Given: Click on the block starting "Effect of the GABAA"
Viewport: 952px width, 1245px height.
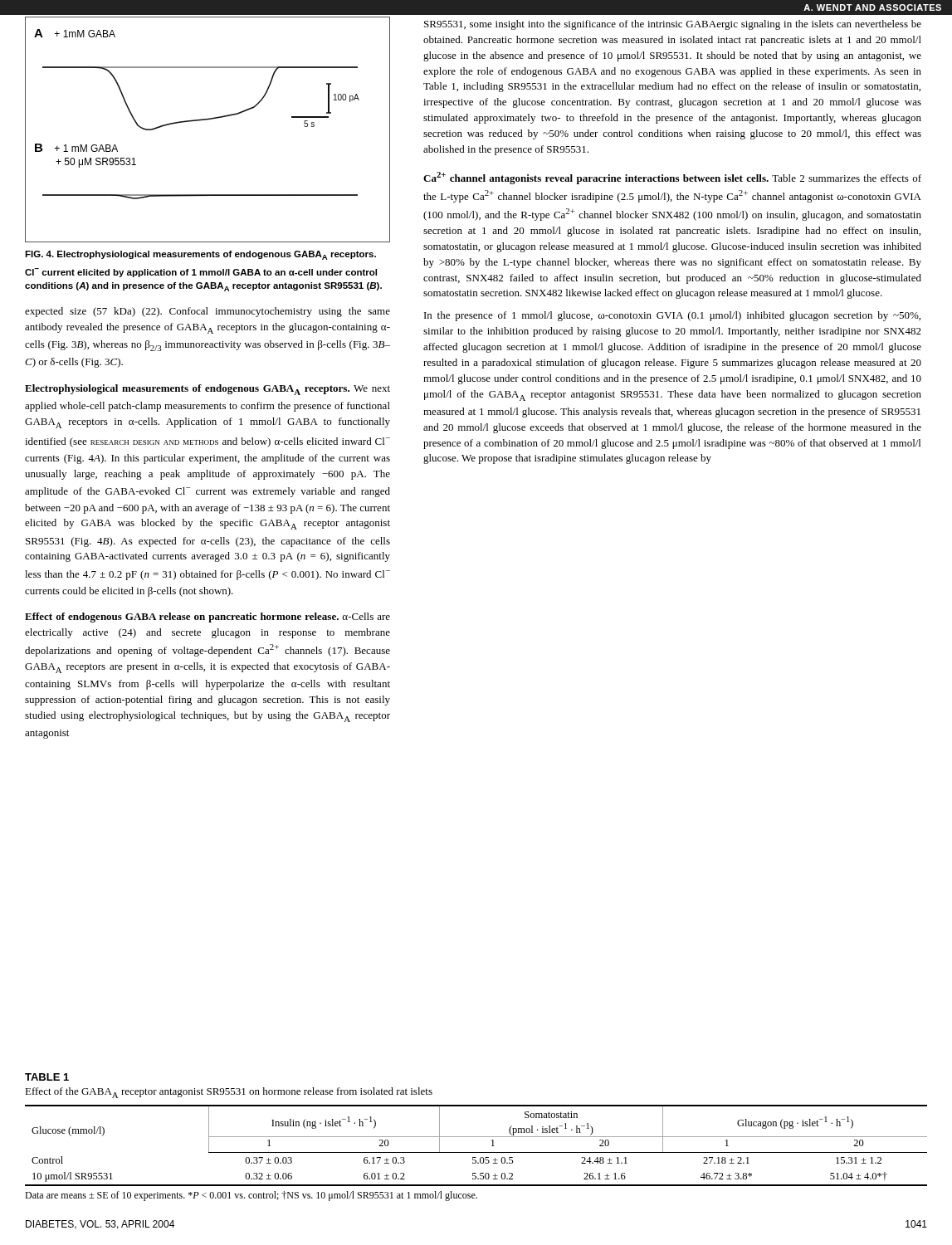Looking at the screenshot, I should pyautogui.click(x=229, y=1092).
